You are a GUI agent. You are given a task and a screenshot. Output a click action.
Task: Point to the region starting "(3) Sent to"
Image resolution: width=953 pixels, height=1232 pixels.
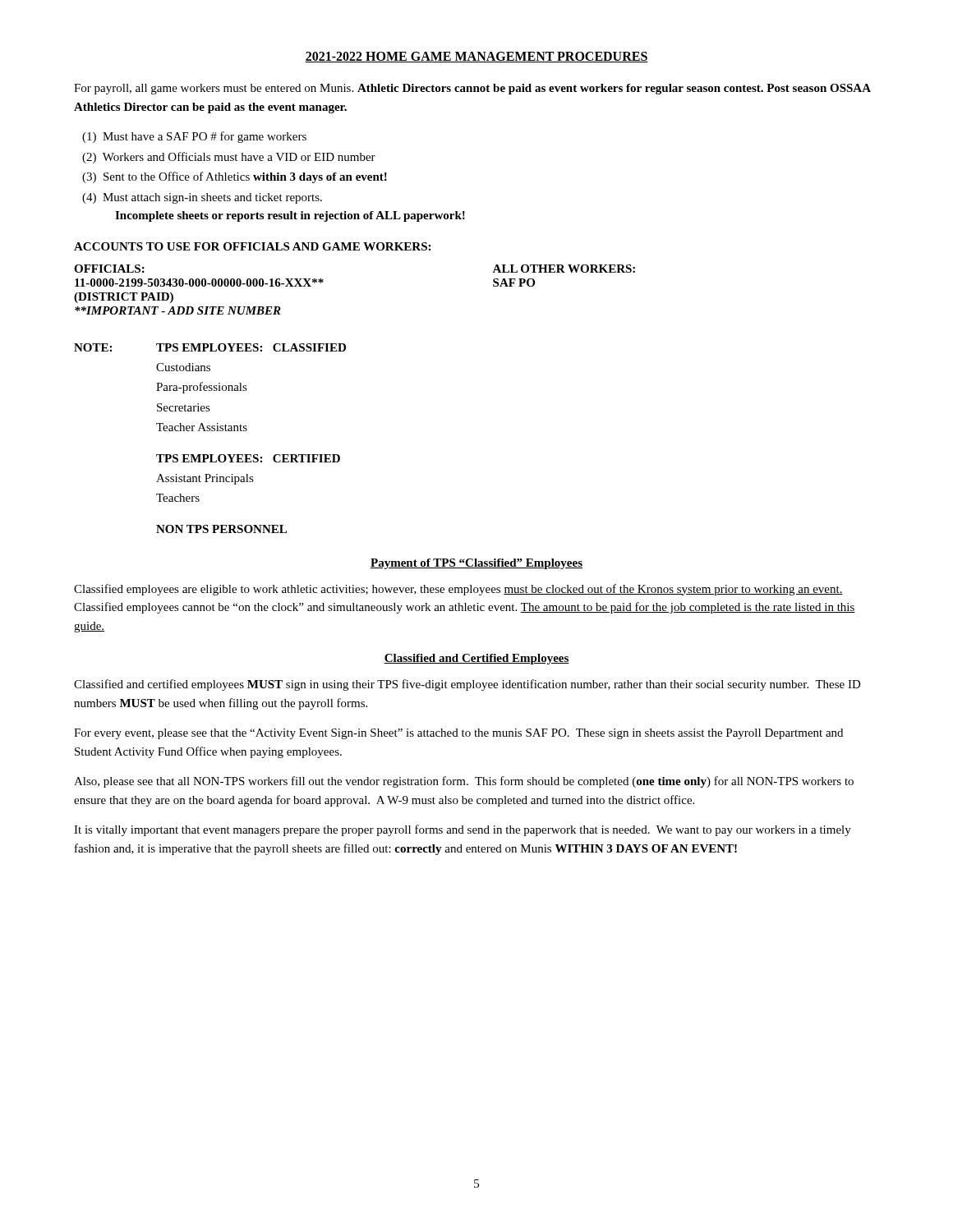(x=235, y=177)
